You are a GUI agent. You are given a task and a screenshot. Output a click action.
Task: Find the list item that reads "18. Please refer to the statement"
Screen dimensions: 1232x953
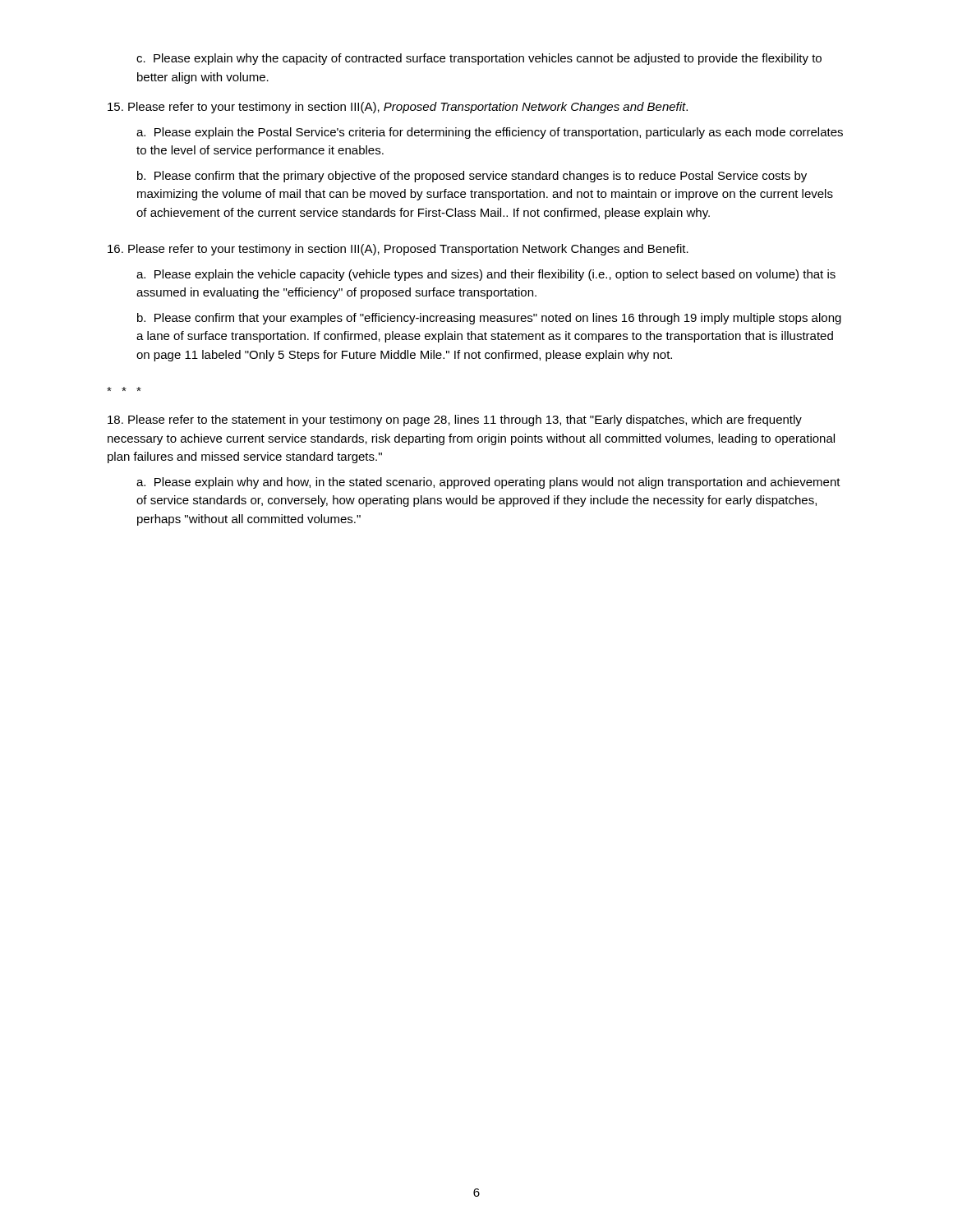476,473
